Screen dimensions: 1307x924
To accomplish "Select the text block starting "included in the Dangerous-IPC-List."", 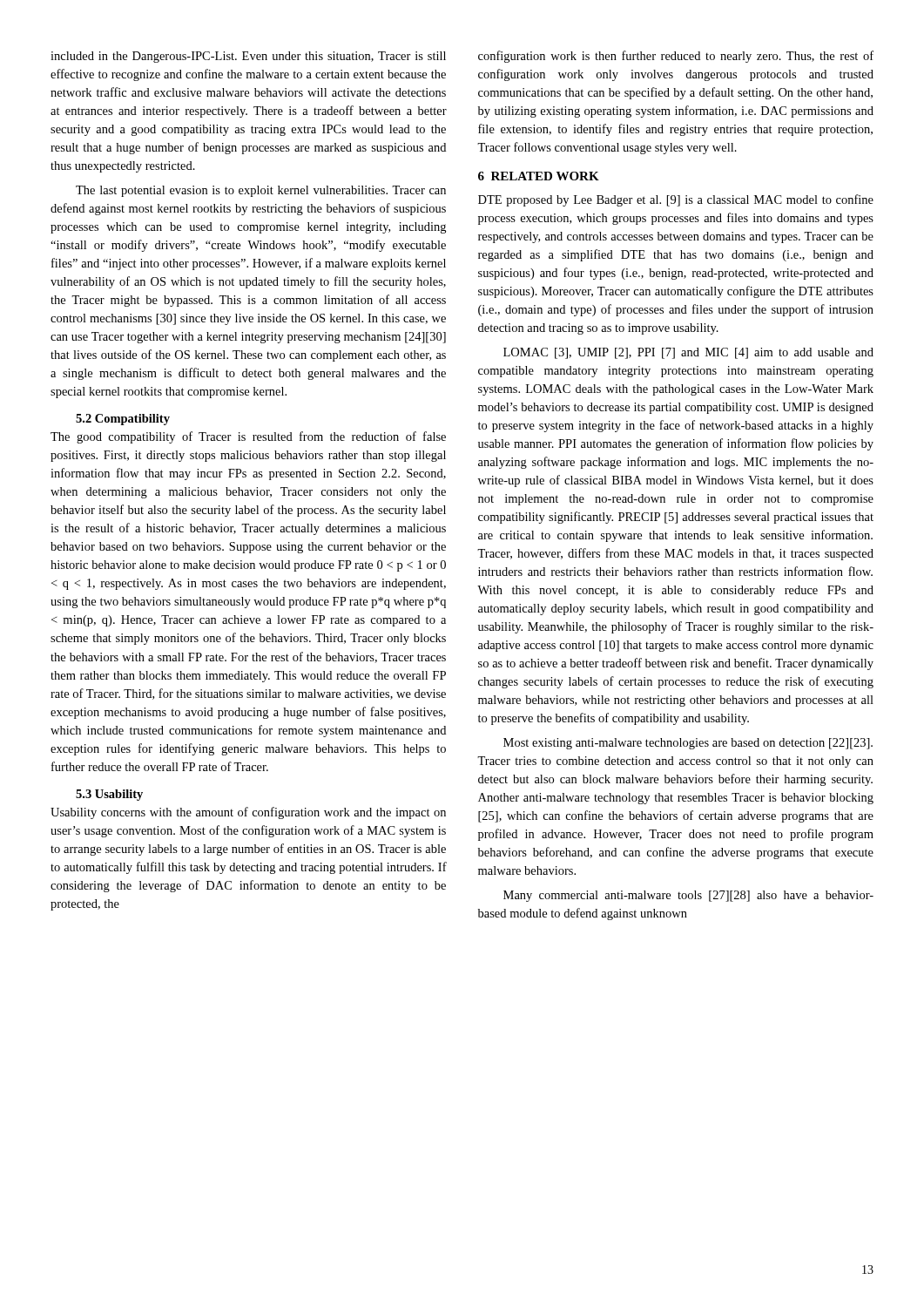I will [x=248, y=111].
